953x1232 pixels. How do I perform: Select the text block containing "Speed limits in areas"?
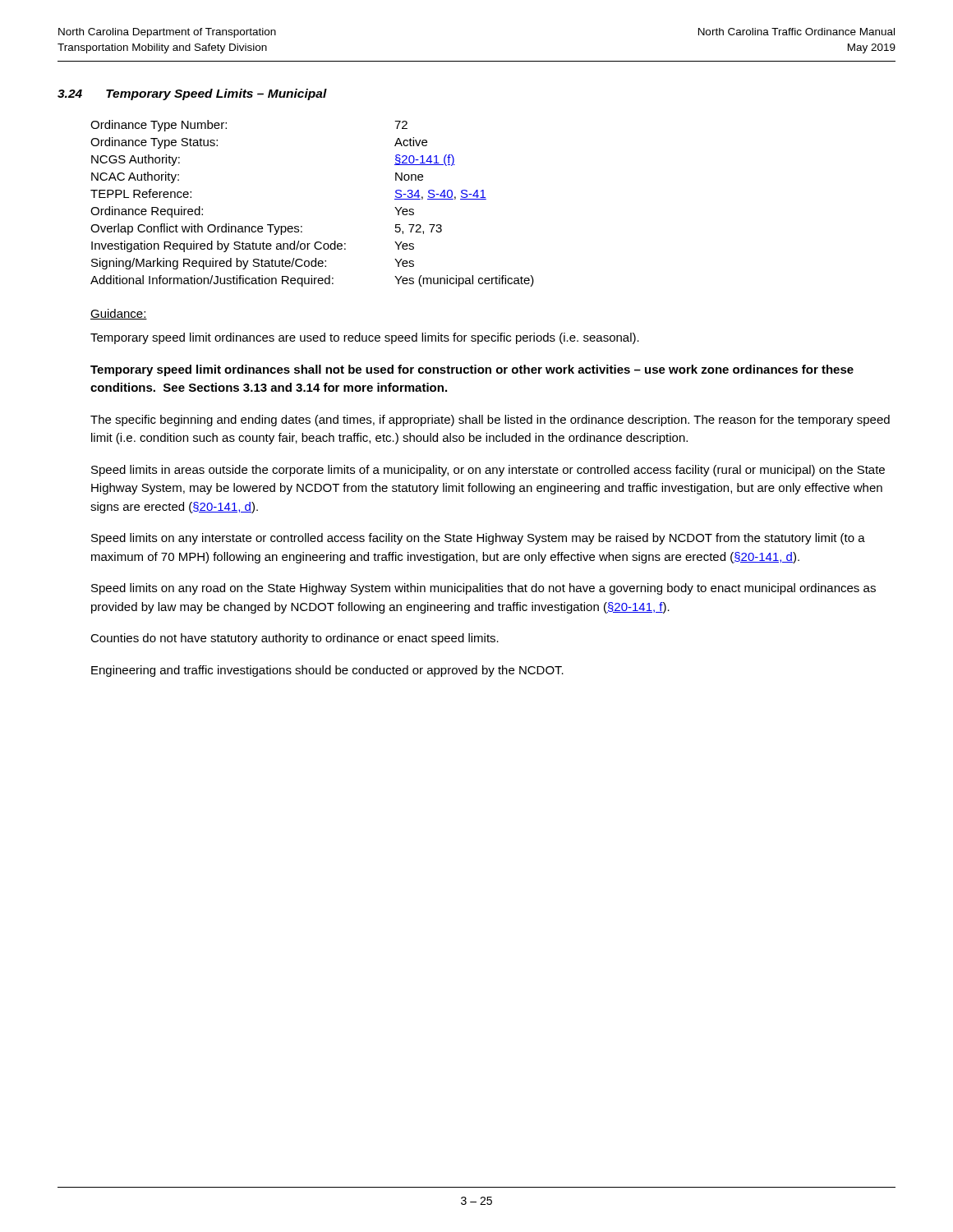488,487
